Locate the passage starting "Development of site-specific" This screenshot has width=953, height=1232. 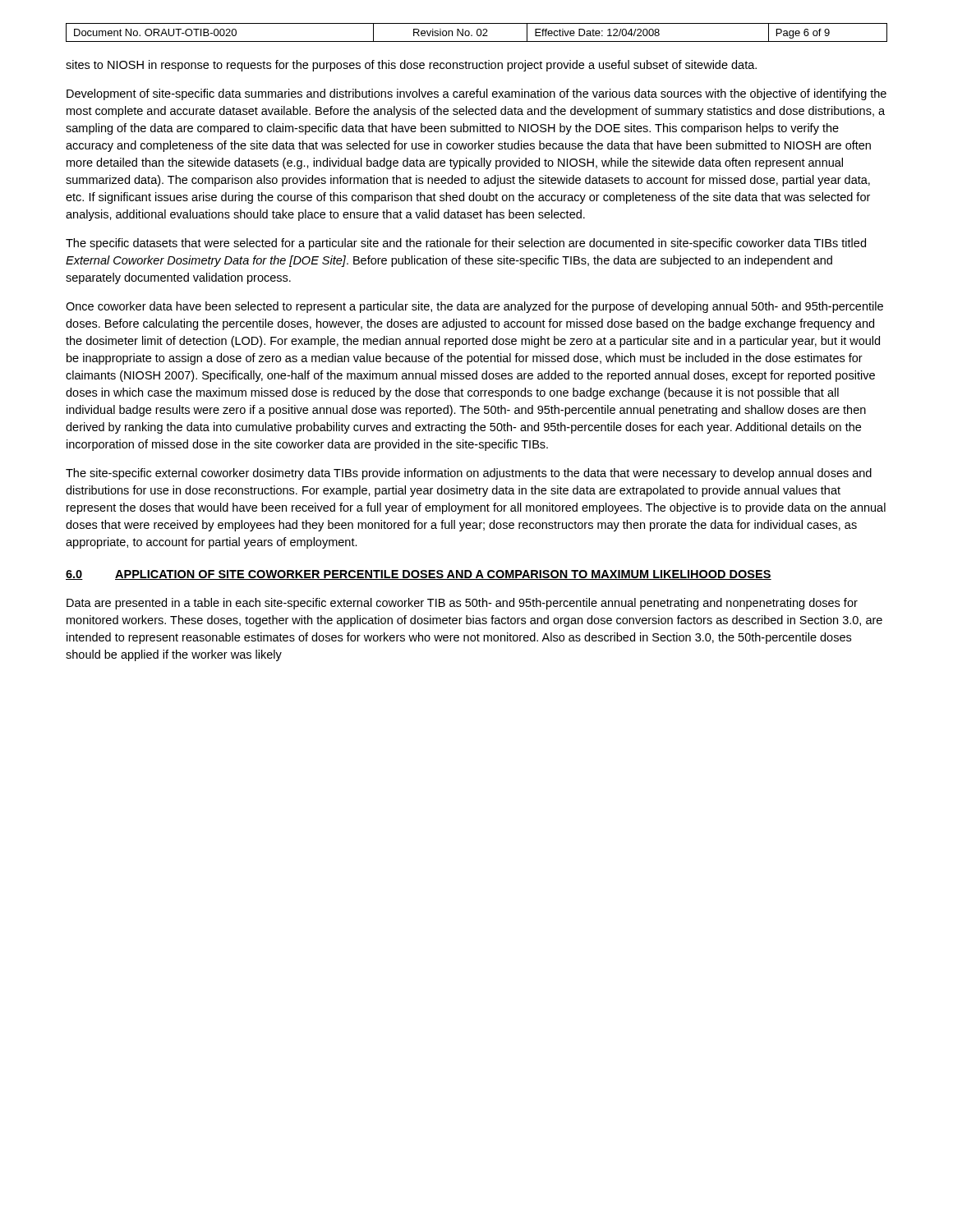(x=476, y=154)
